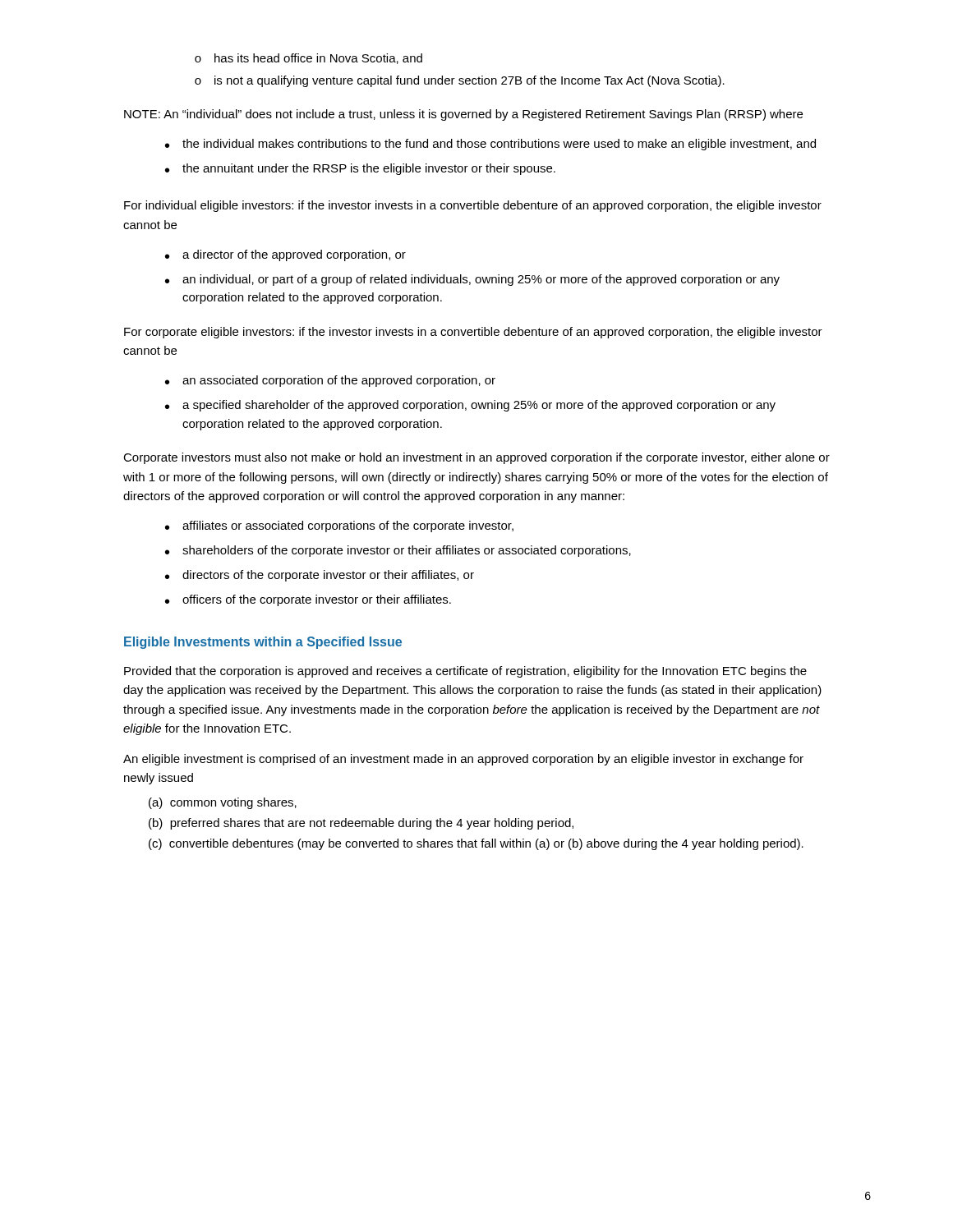Point to the passage starting "•affiliates or associated"

click(x=497, y=527)
